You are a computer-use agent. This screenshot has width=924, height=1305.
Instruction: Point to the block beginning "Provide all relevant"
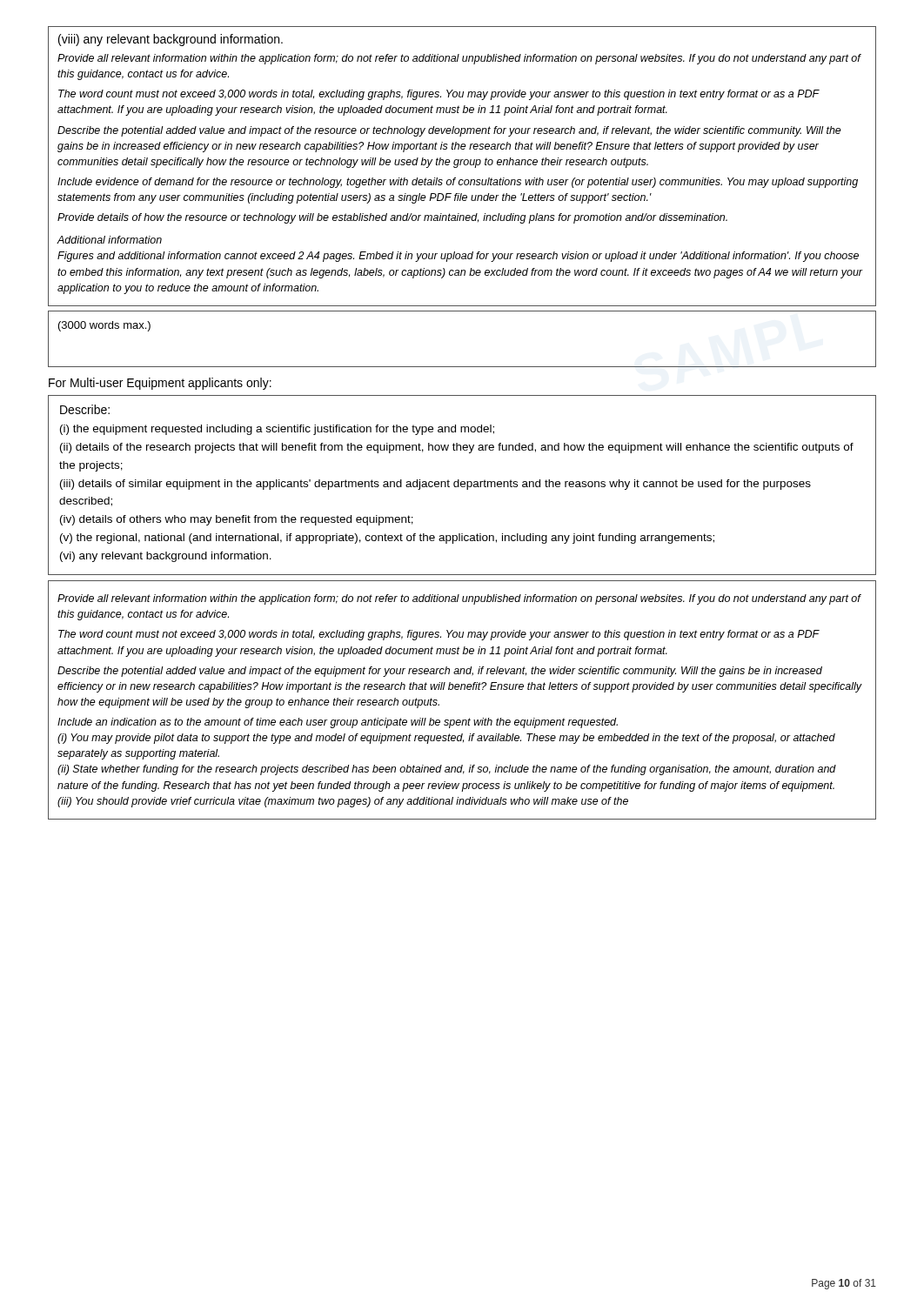click(462, 700)
